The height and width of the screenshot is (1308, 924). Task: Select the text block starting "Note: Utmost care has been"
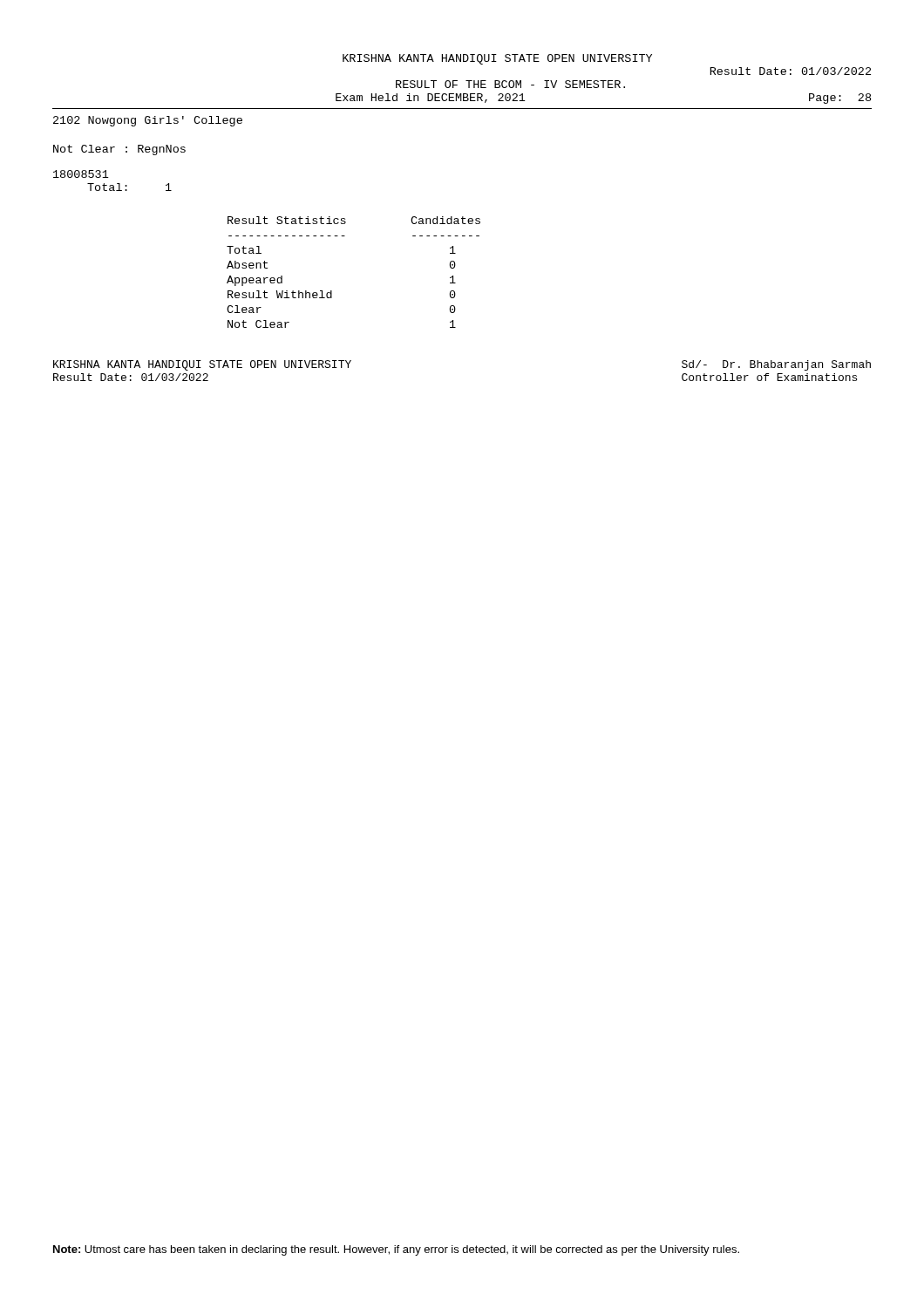click(x=396, y=1249)
